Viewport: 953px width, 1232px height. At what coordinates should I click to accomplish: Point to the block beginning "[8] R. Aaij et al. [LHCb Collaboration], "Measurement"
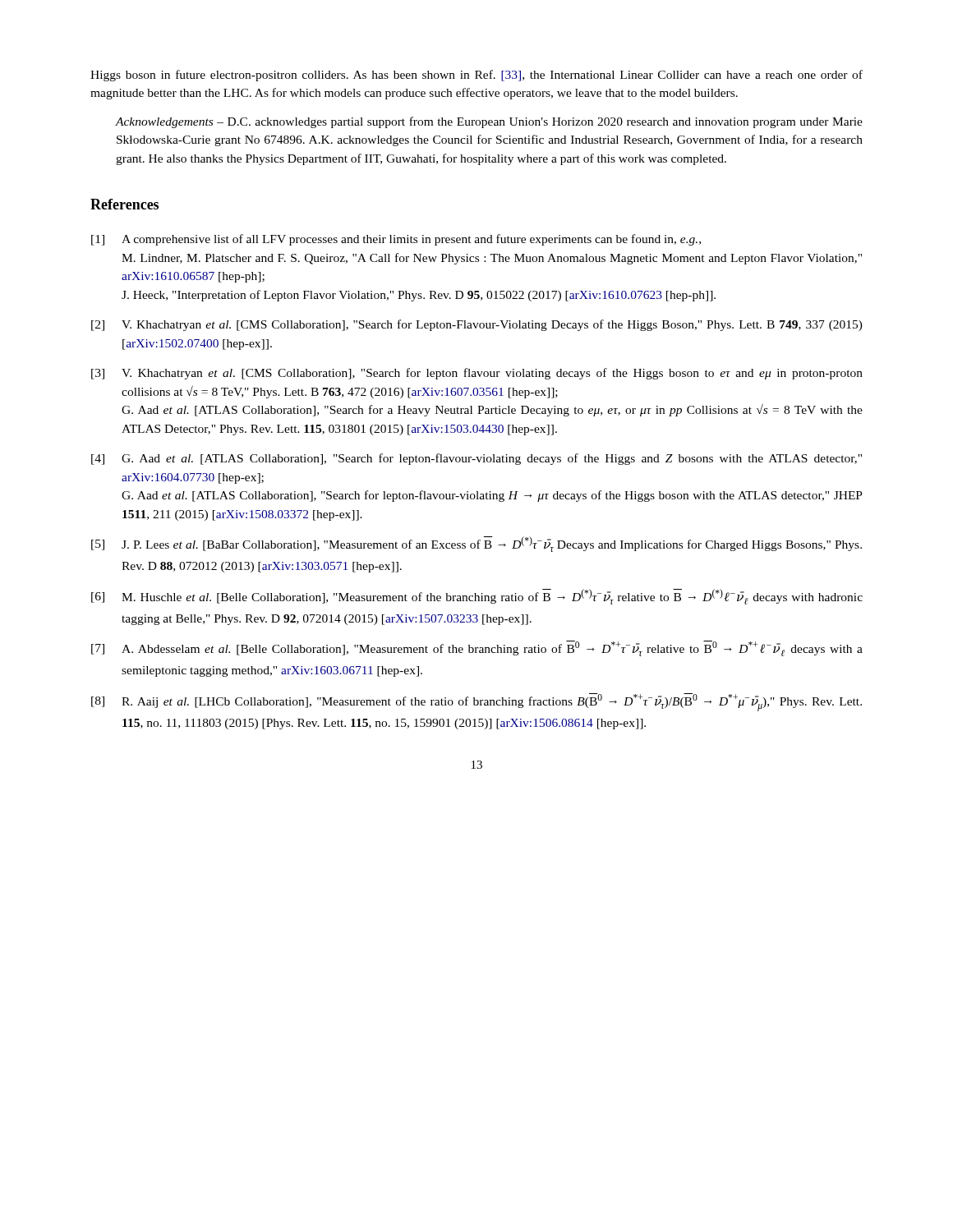pos(476,712)
